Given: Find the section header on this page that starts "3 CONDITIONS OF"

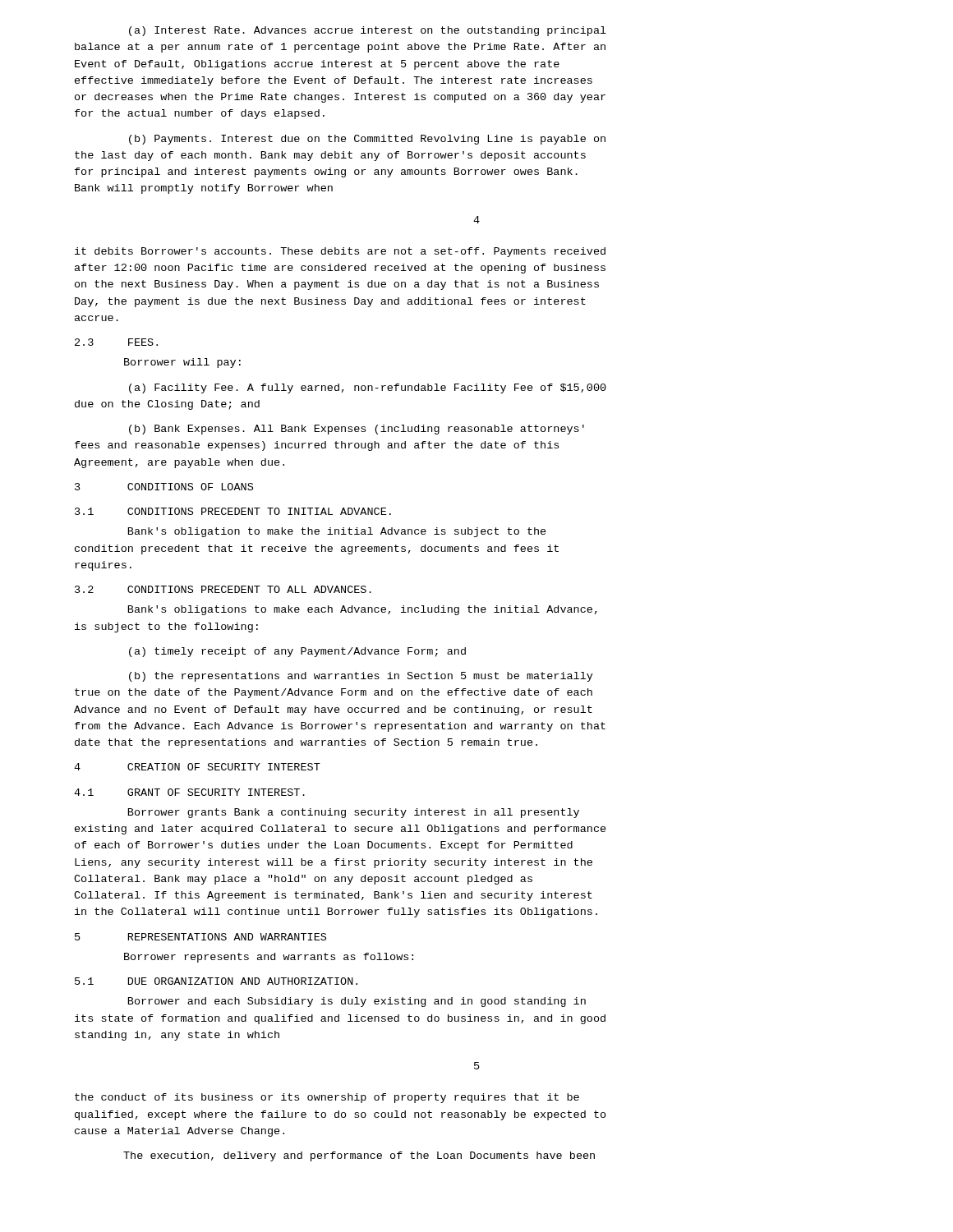Looking at the screenshot, I should [164, 487].
